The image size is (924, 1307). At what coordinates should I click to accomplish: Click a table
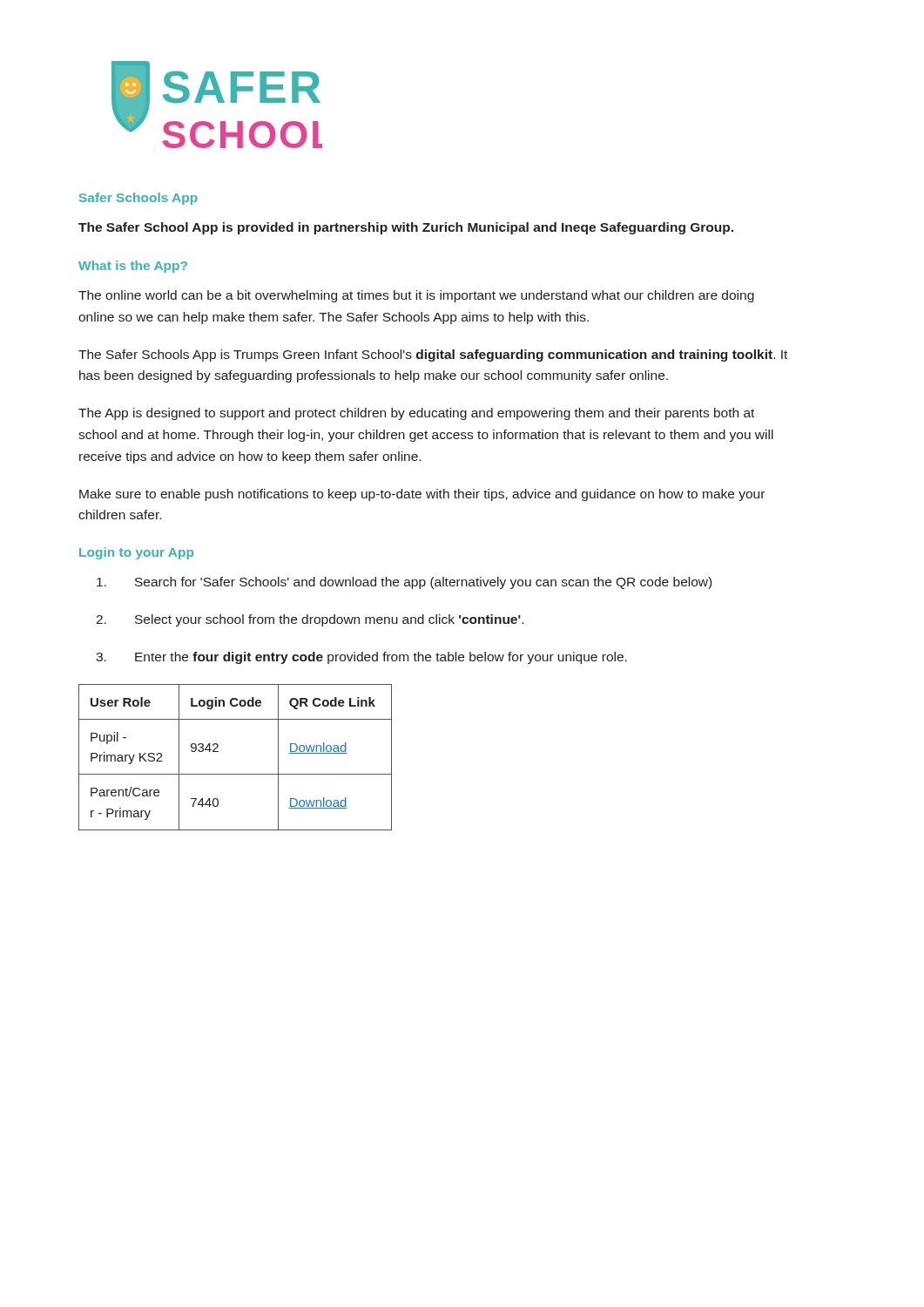click(435, 757)
